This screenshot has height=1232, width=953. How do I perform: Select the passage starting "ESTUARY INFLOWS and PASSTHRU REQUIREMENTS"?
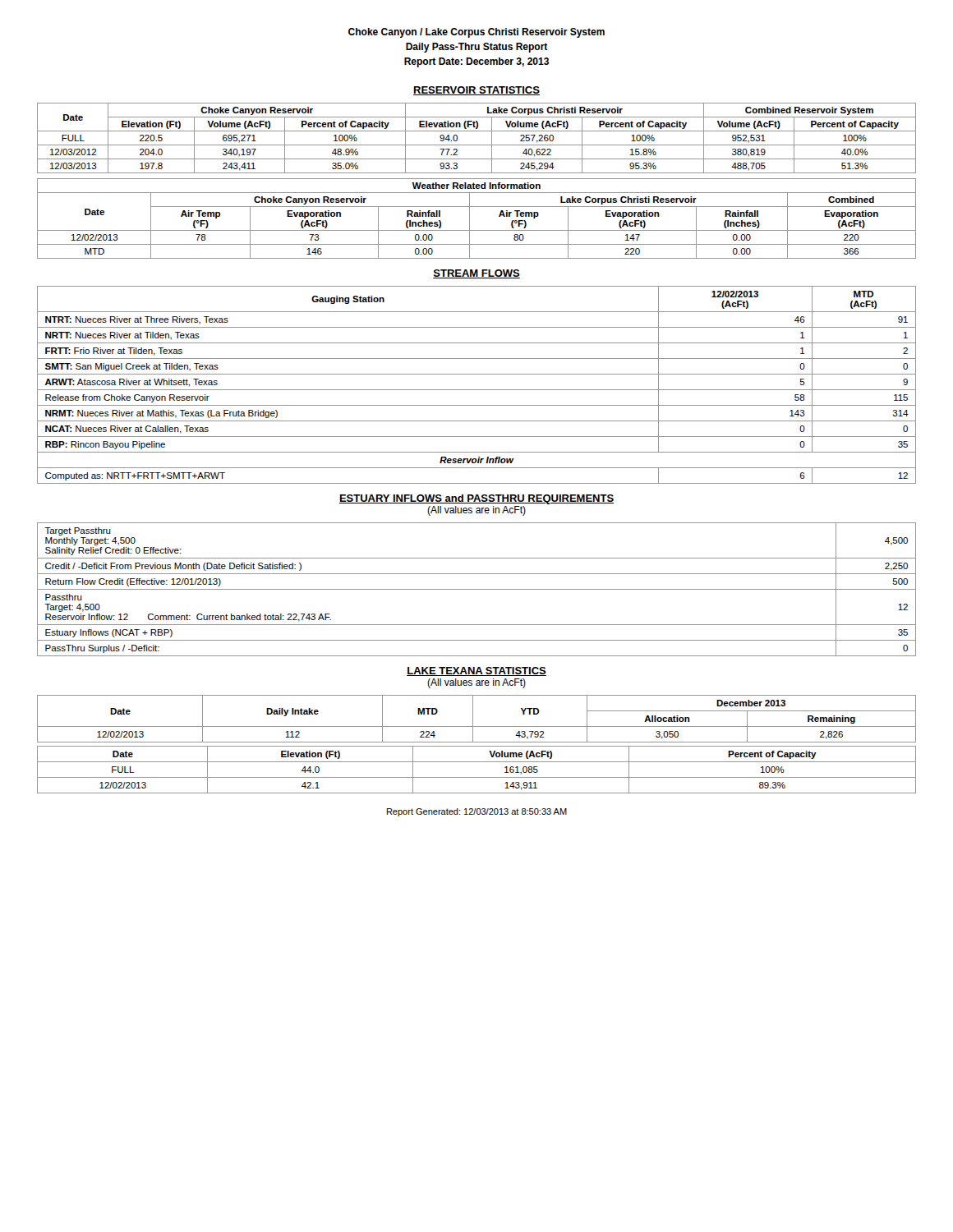coord(476,504)
